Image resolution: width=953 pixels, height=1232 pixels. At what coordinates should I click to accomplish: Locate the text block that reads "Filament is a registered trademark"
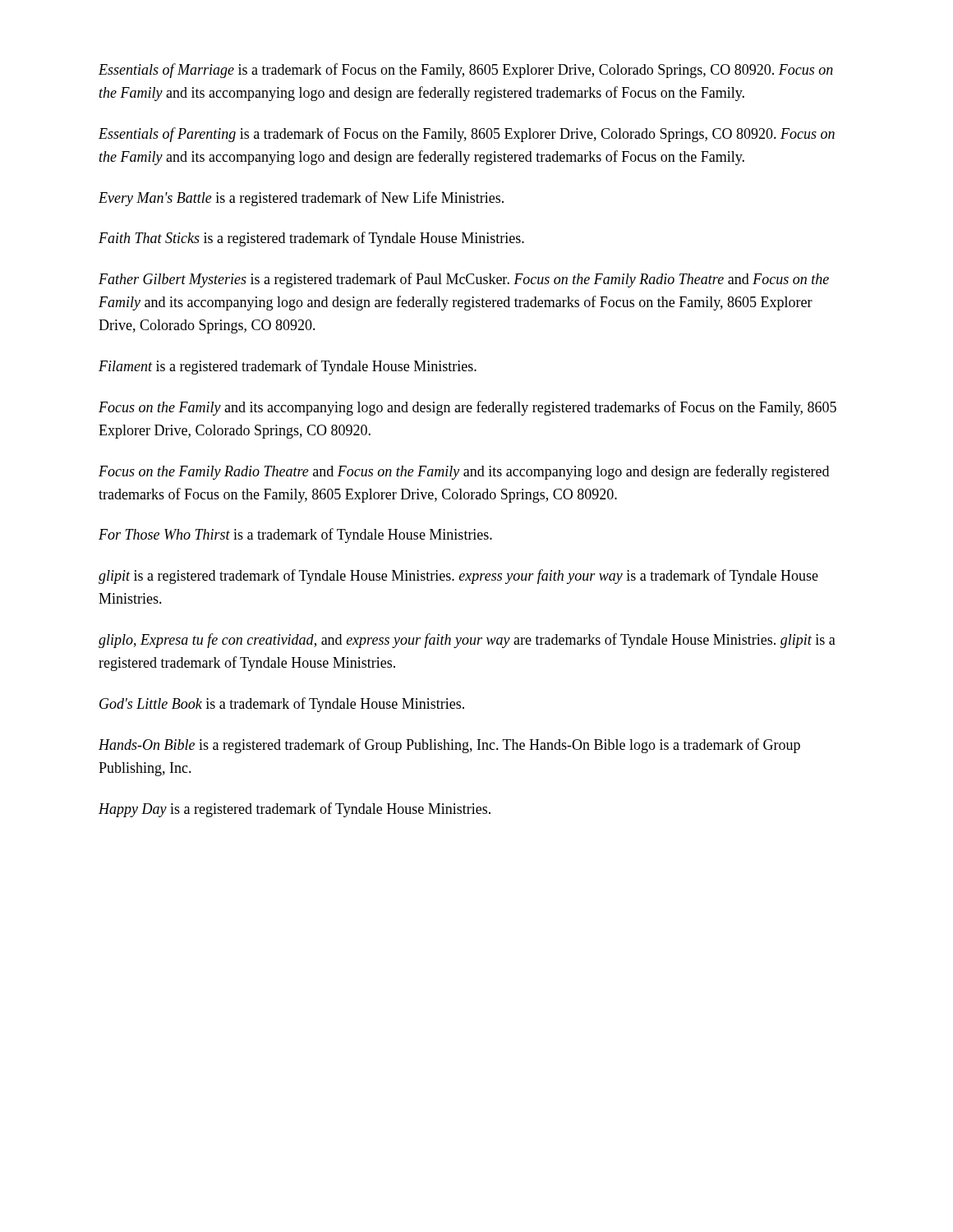[x=288, y=366]
